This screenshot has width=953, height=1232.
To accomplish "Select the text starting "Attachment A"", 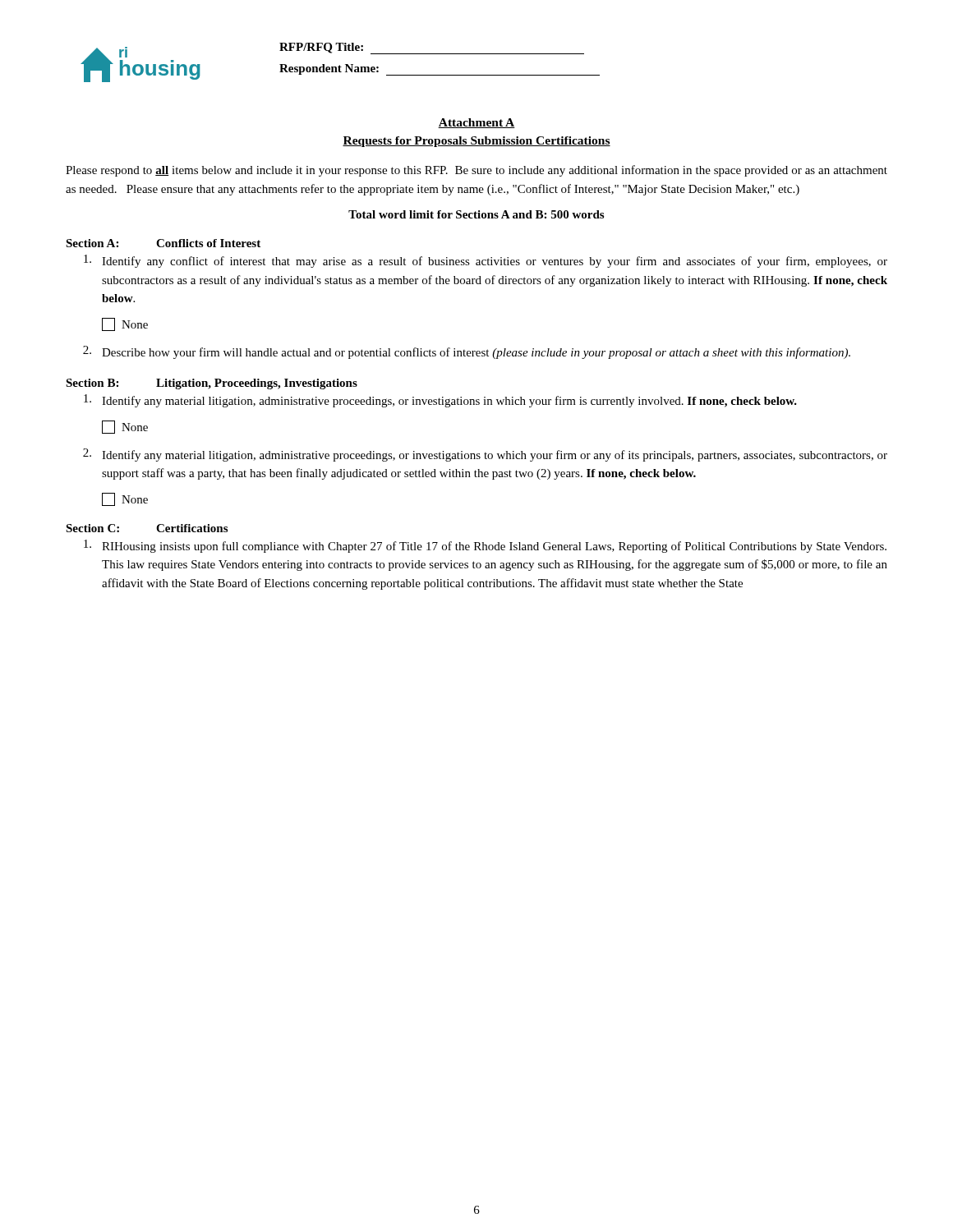I will pos(476,122).
